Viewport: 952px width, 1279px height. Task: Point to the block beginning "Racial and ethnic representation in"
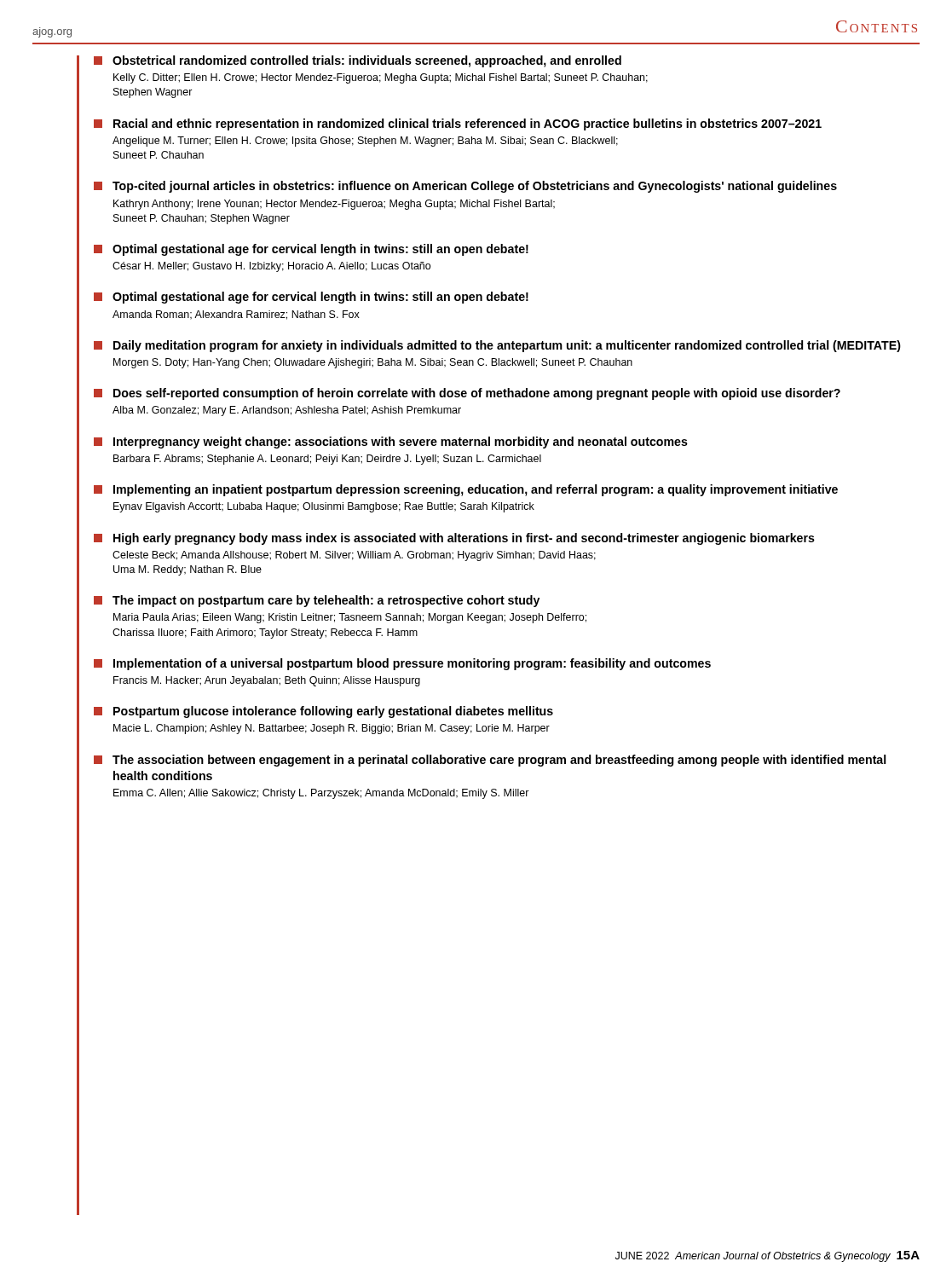point(503,139)
